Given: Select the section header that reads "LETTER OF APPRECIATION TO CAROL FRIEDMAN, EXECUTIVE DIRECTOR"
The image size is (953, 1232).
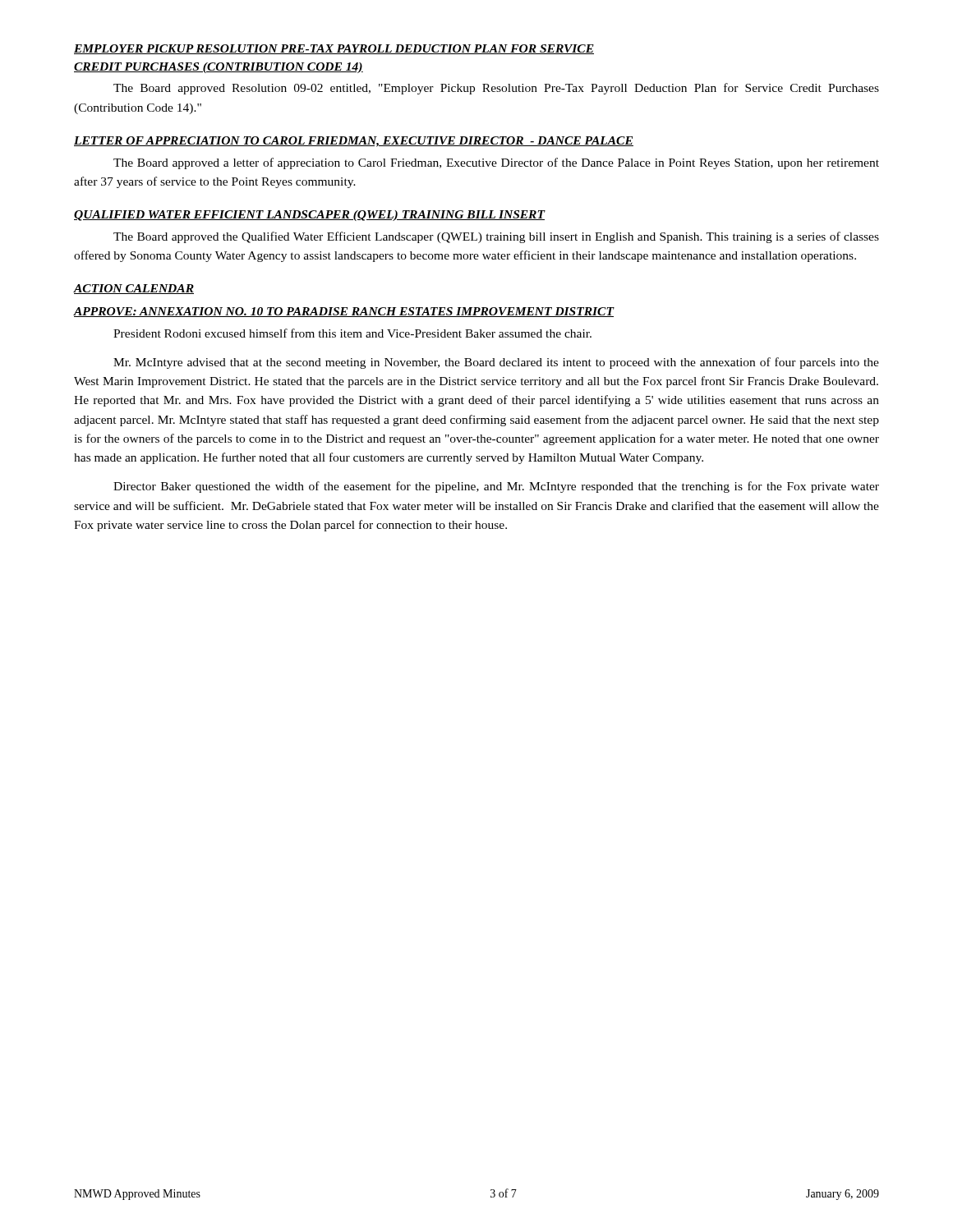Looking at the screenshot, I should click(x=354, y=140).
